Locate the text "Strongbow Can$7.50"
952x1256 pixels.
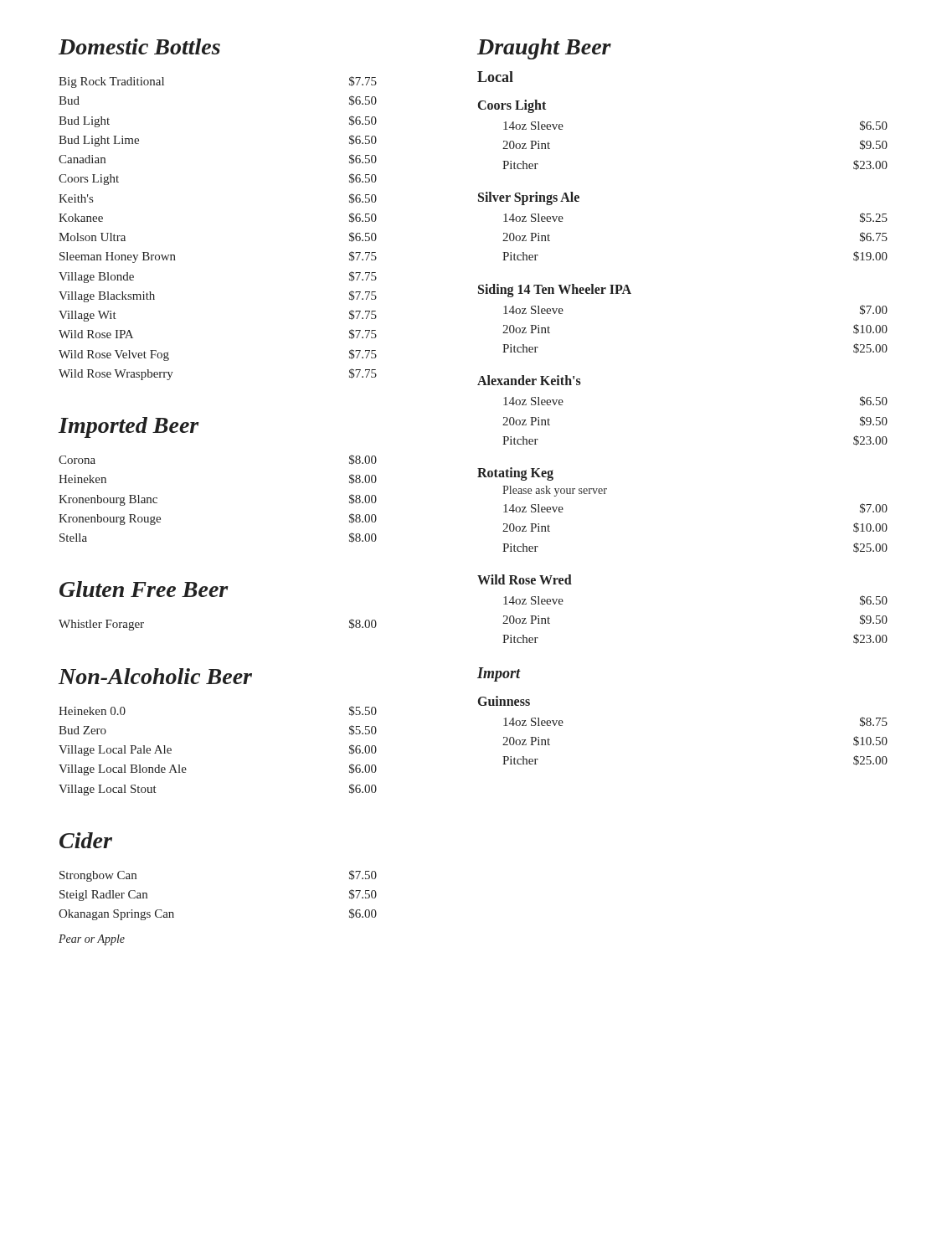click(91, 875)
